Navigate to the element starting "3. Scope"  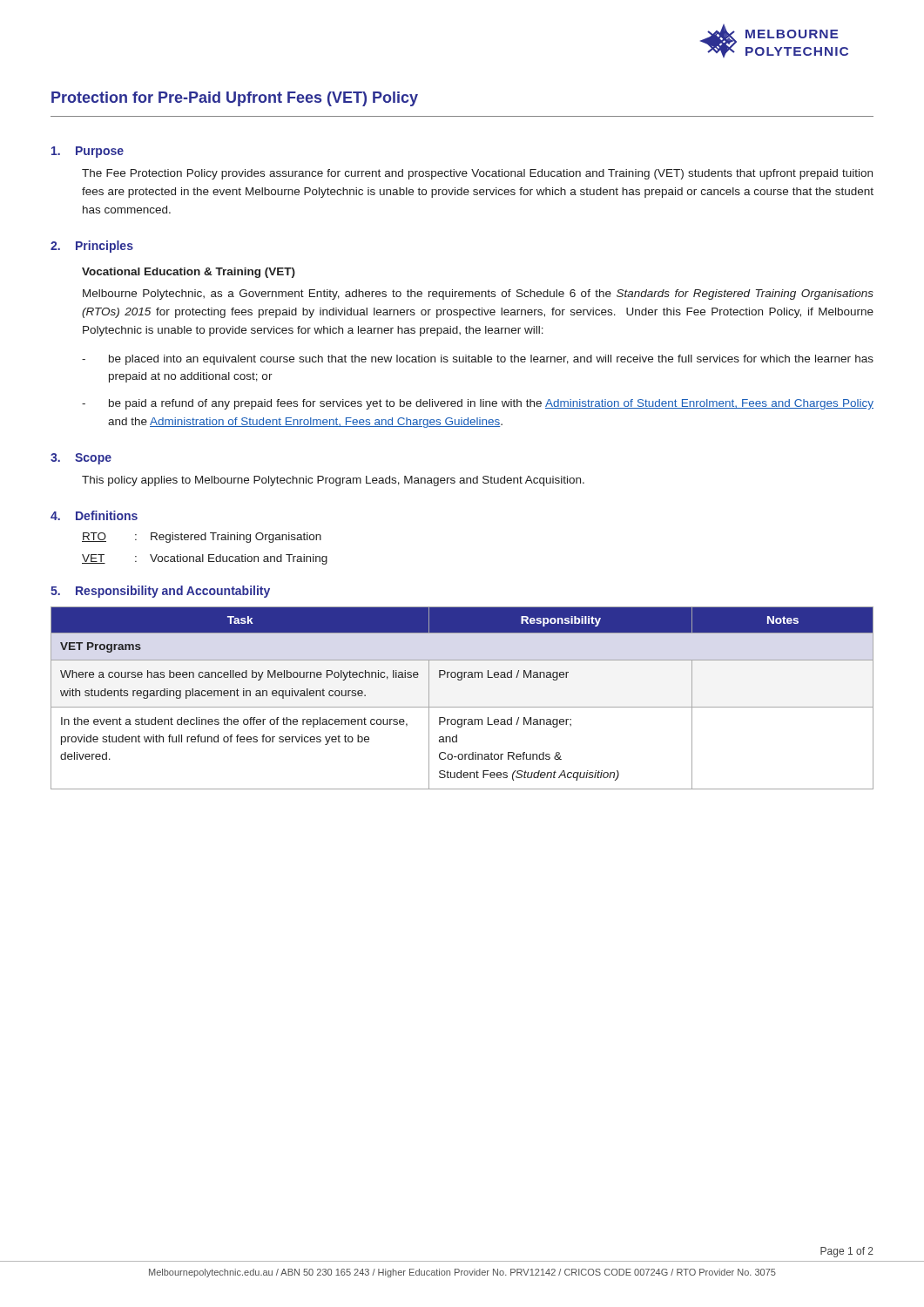81,458
